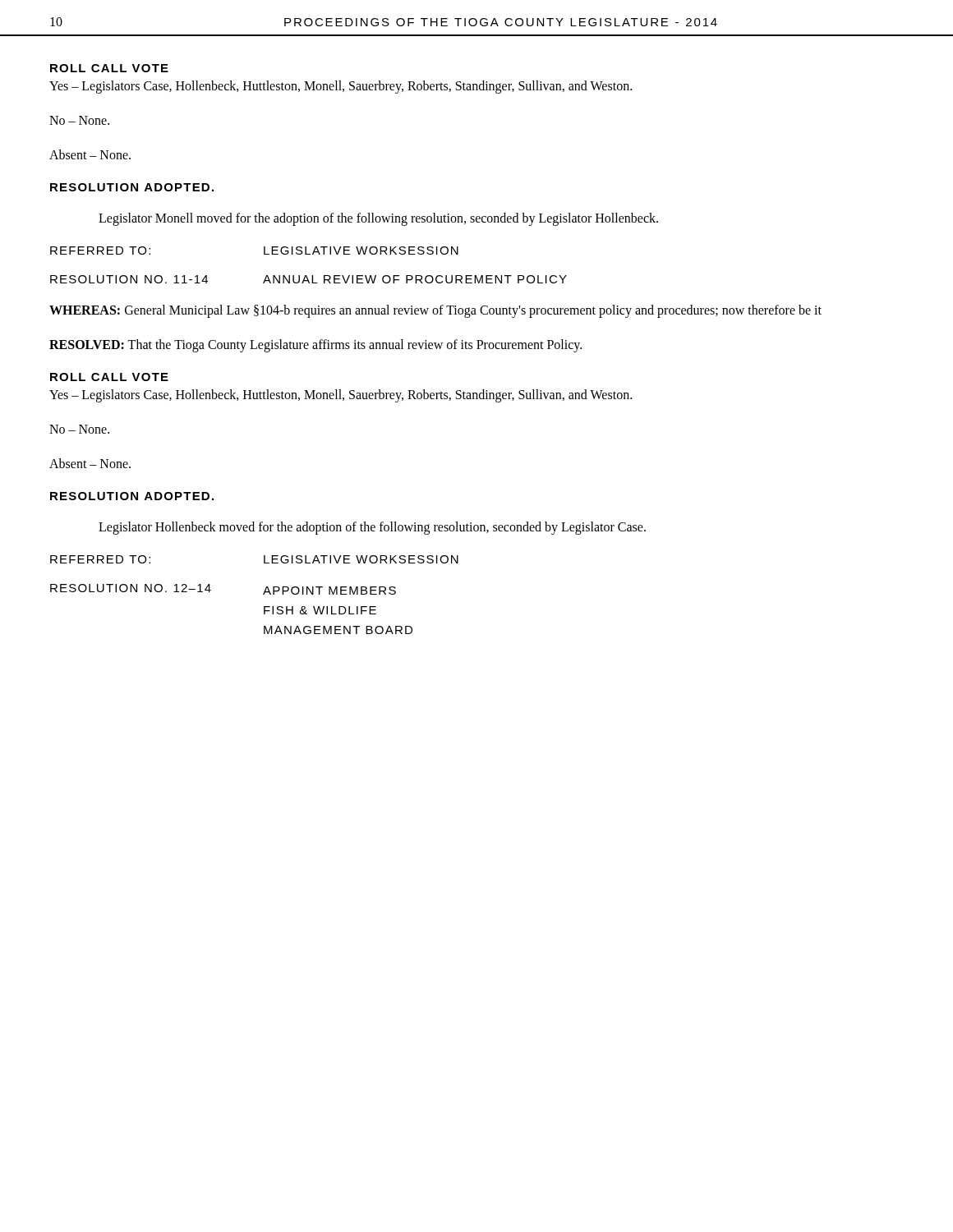The image size is (953, 1232).
Task: Select the block starting "WHEREAS: General Municipal Law"
Action: pyautogui.click(x=435, y=310)
